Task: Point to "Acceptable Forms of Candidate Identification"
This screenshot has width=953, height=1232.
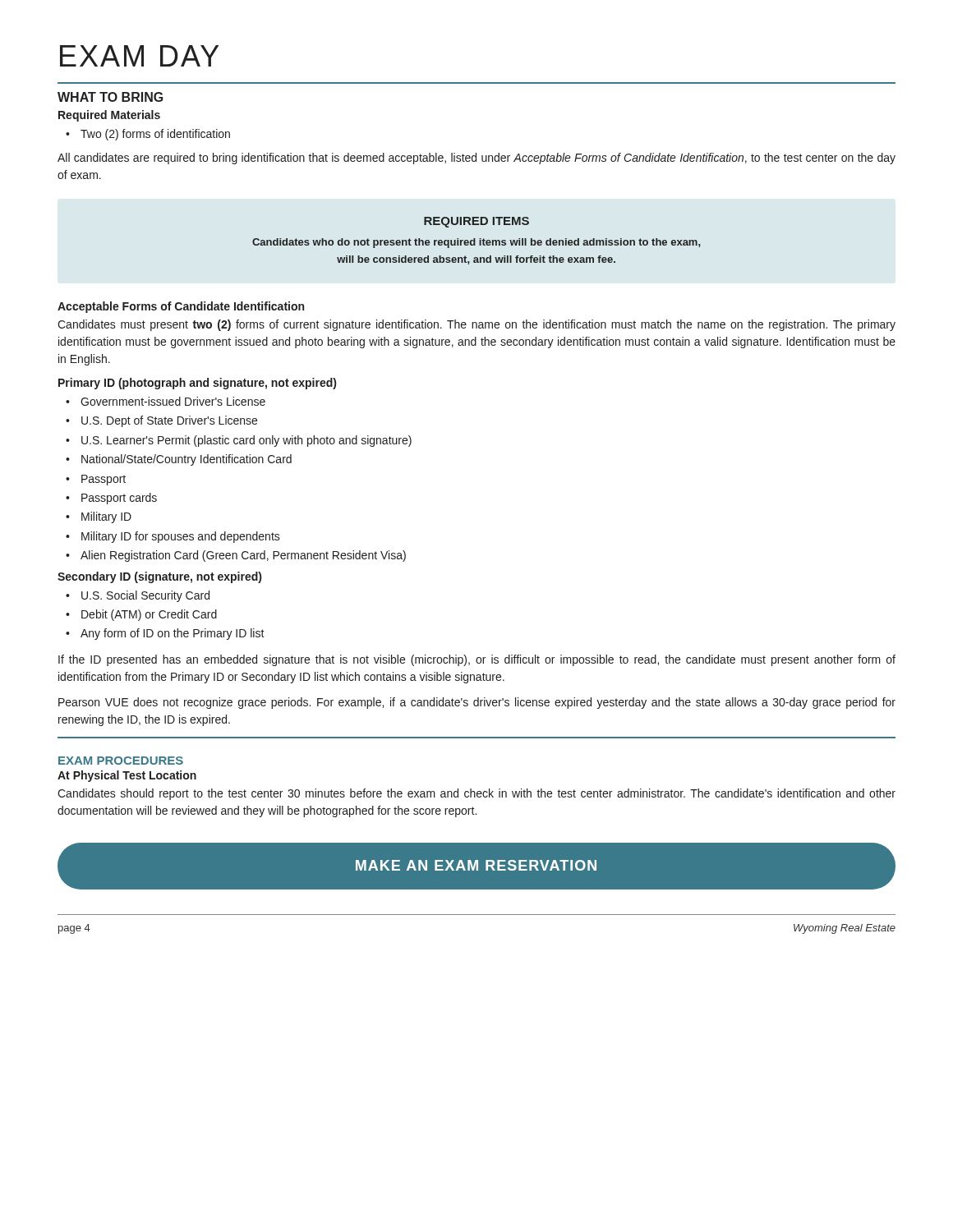Action: pos(181,306)
